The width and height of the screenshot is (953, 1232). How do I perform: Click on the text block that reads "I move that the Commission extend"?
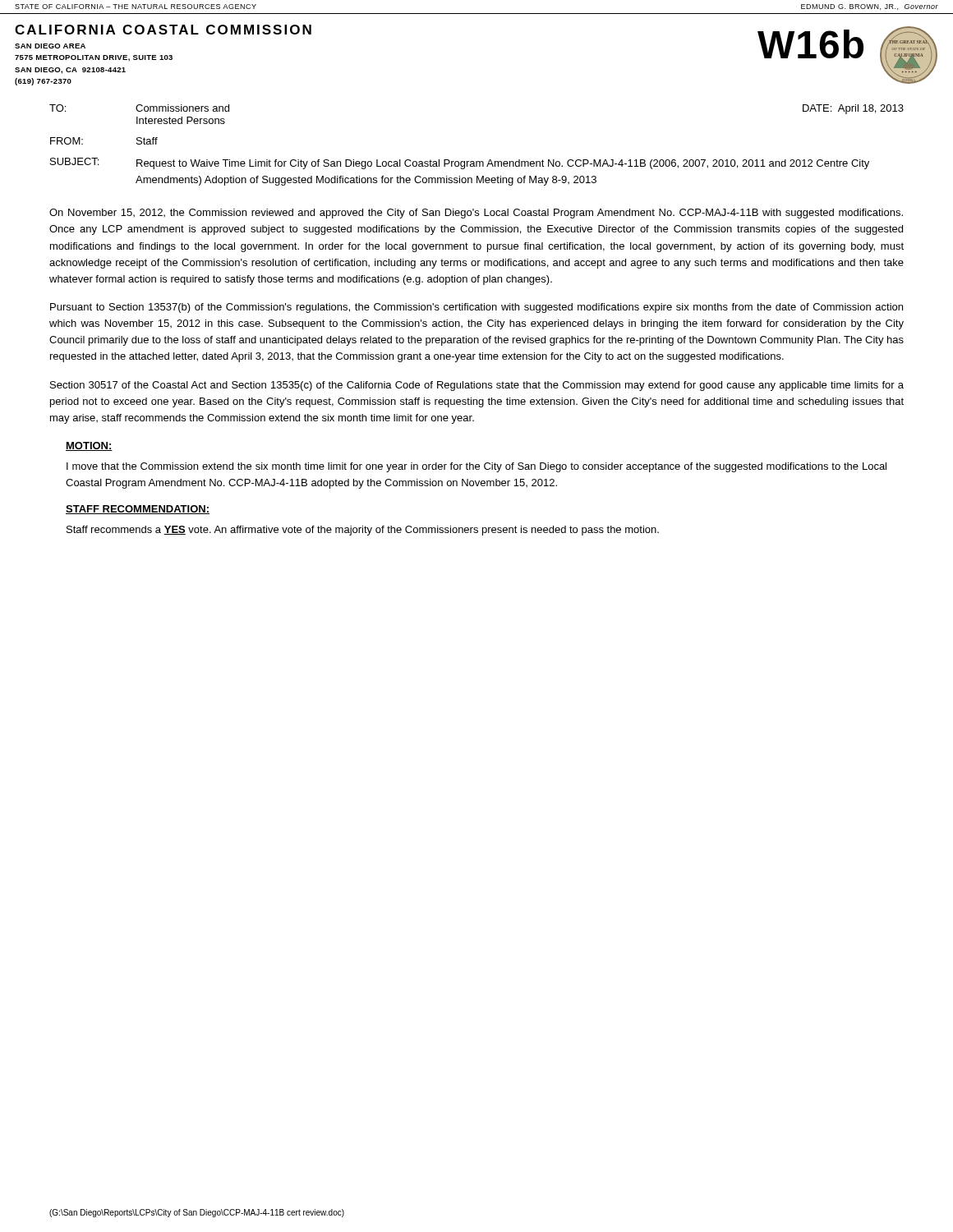[476, 474]
